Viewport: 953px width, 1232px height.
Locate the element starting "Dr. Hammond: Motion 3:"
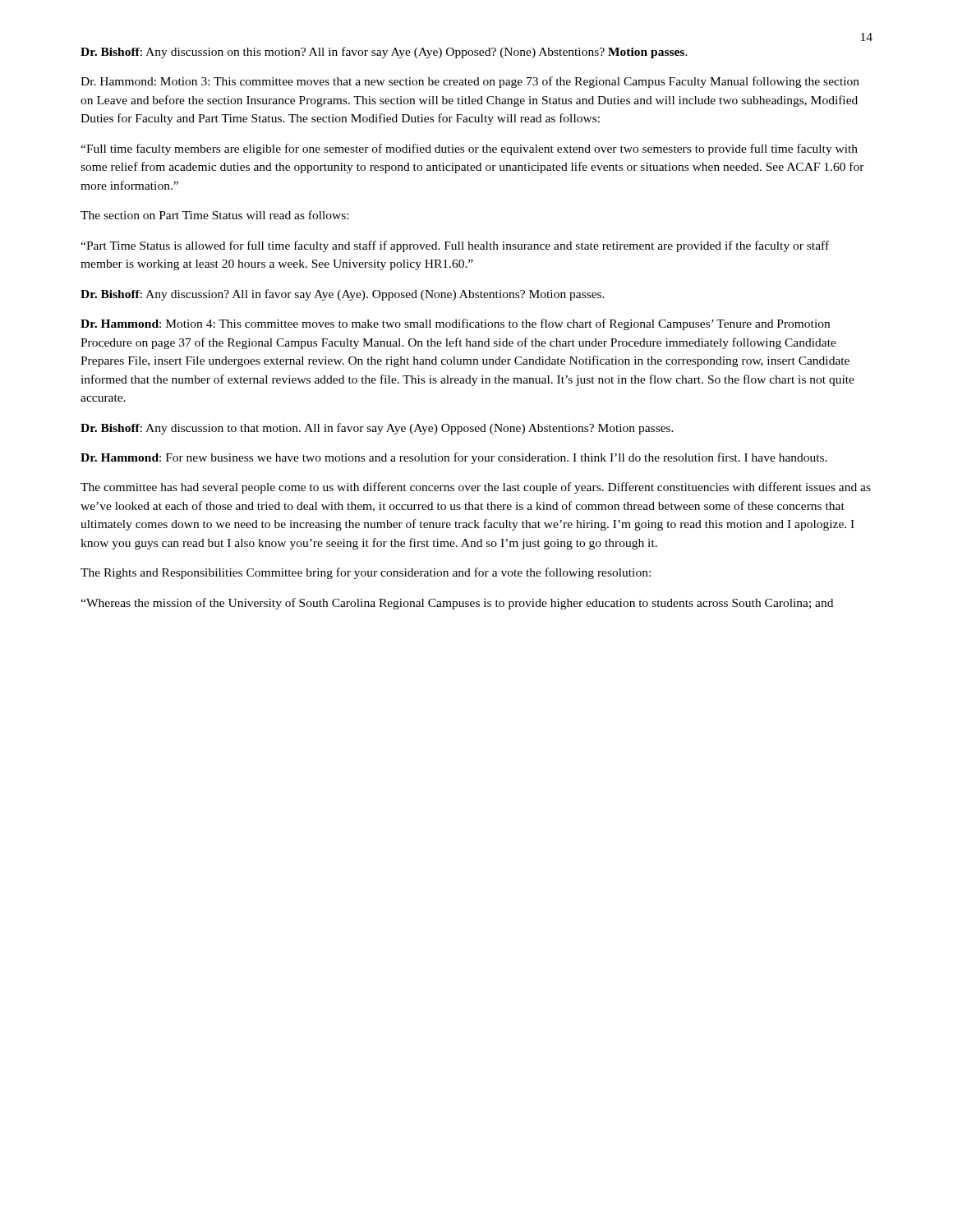coord(470,100)
